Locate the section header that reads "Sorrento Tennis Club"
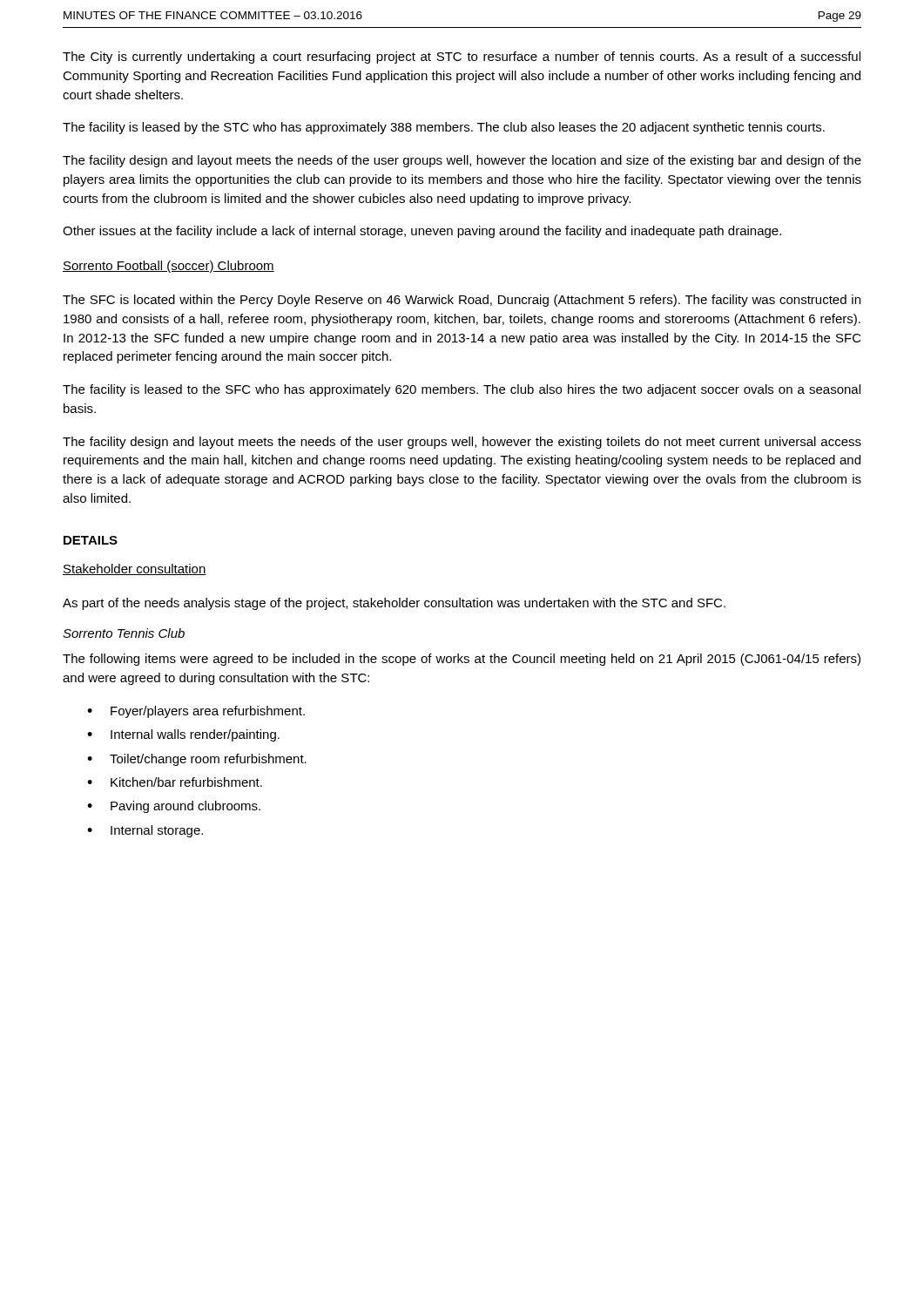Screen dimensions: 1307x924 pos(124,633)
